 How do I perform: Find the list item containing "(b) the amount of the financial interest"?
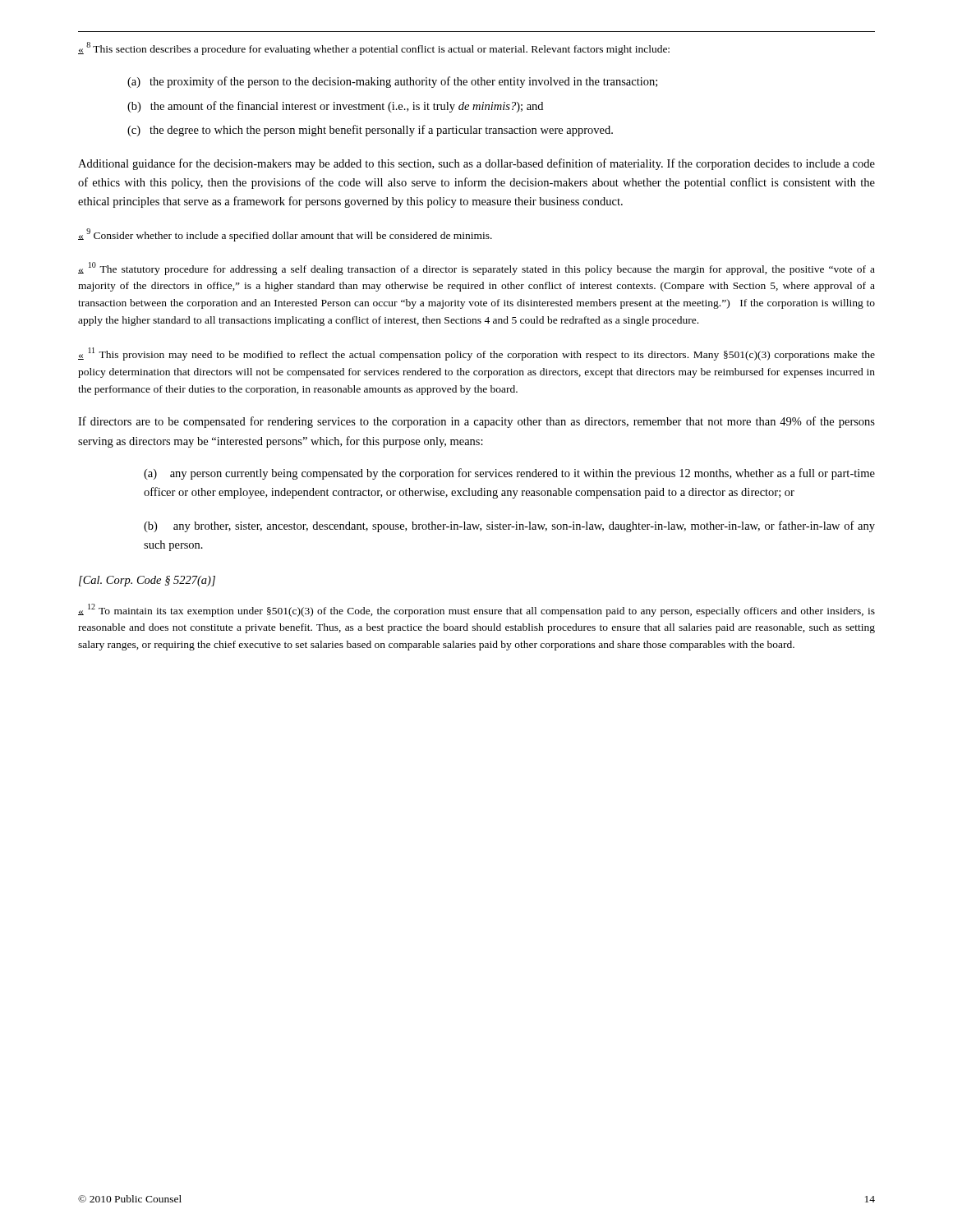pos(335,106)
